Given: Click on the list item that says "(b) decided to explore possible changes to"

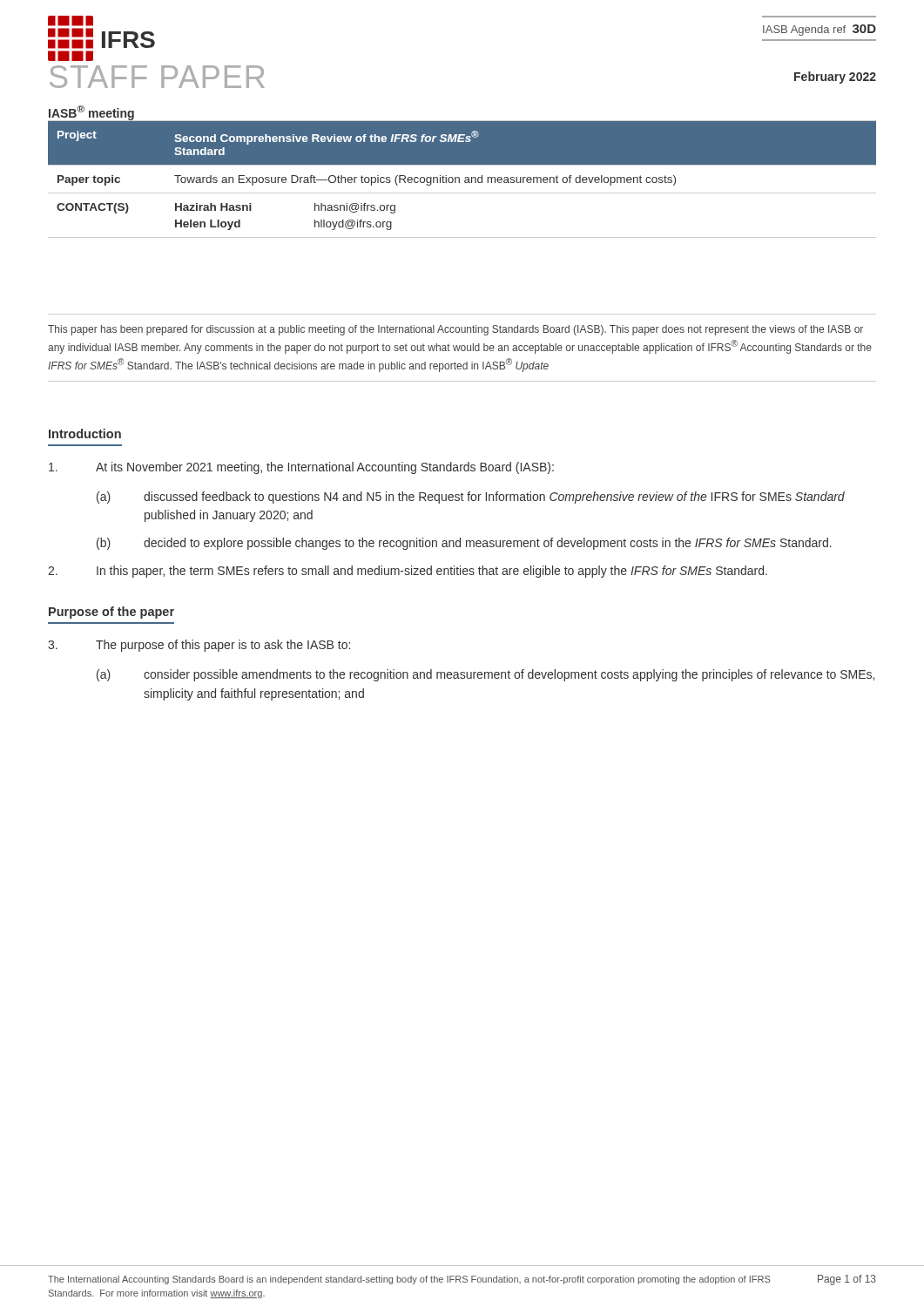Looking at the screenshot, I should [x=486, y=544].
